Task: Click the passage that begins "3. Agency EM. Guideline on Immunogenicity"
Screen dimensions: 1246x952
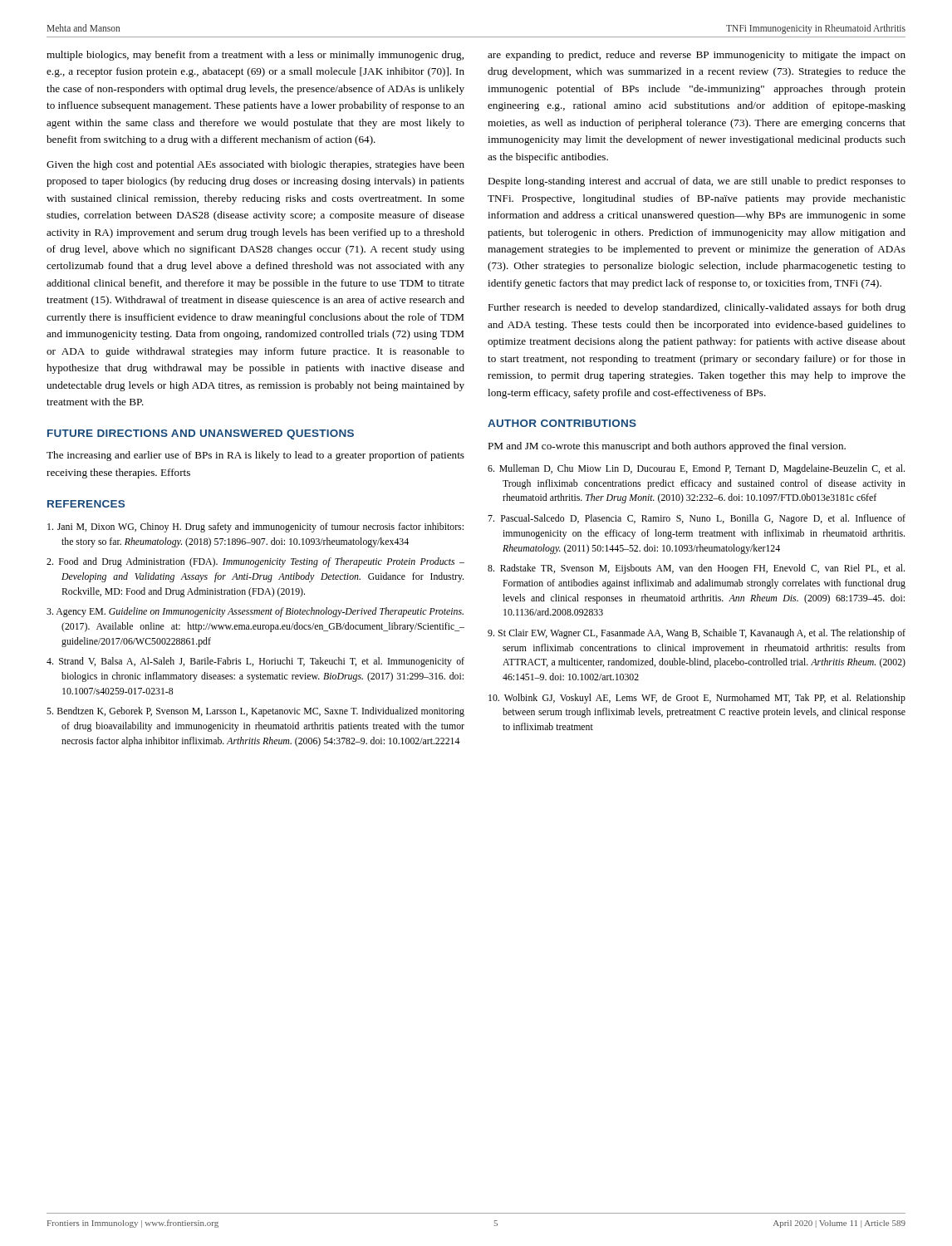Action: click(x=255, y=627)
